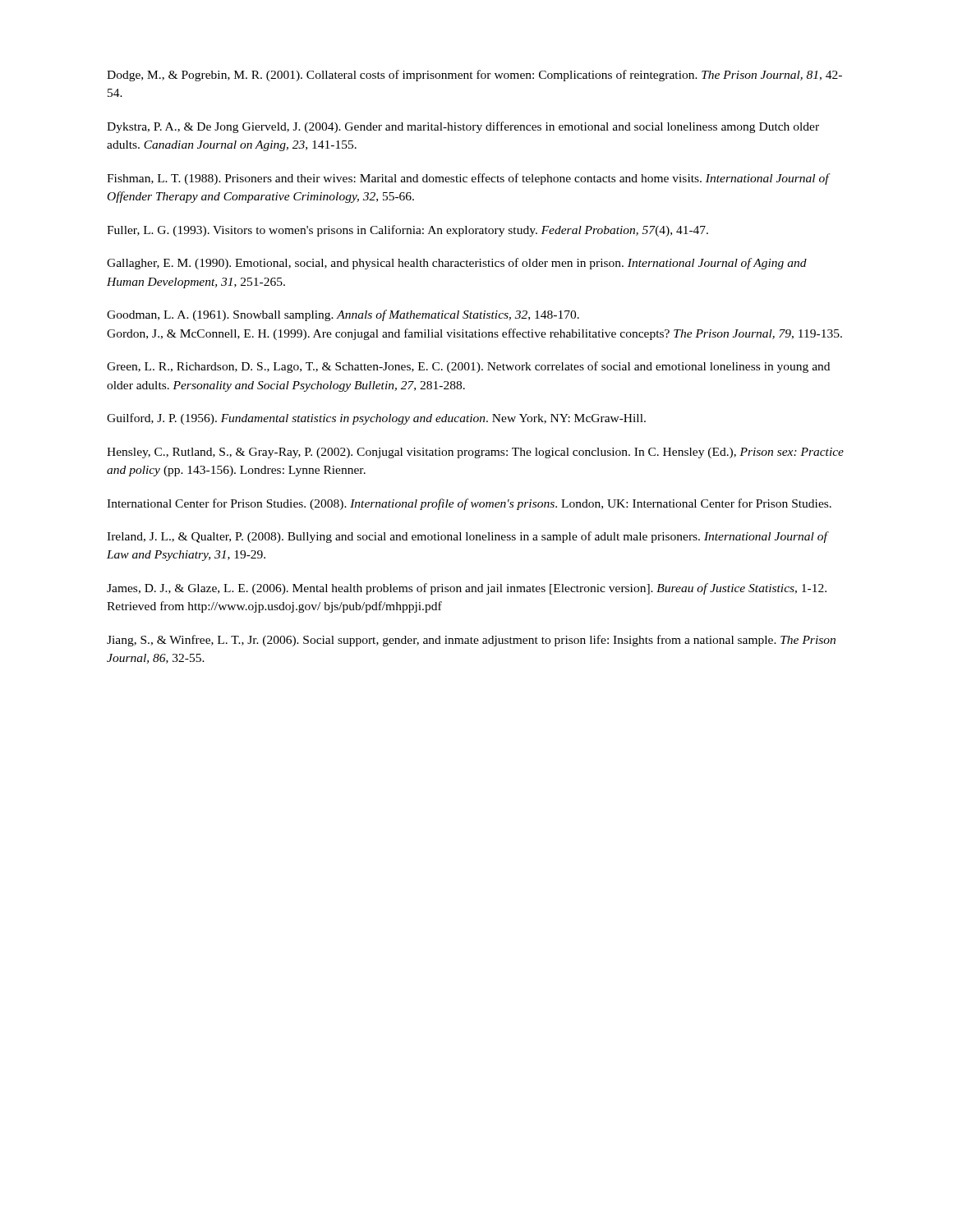953x1232 pixels.
Task: Locate the list item containing "Jiang, S., & Winfree,"
Action: click(x=471, y=648)
